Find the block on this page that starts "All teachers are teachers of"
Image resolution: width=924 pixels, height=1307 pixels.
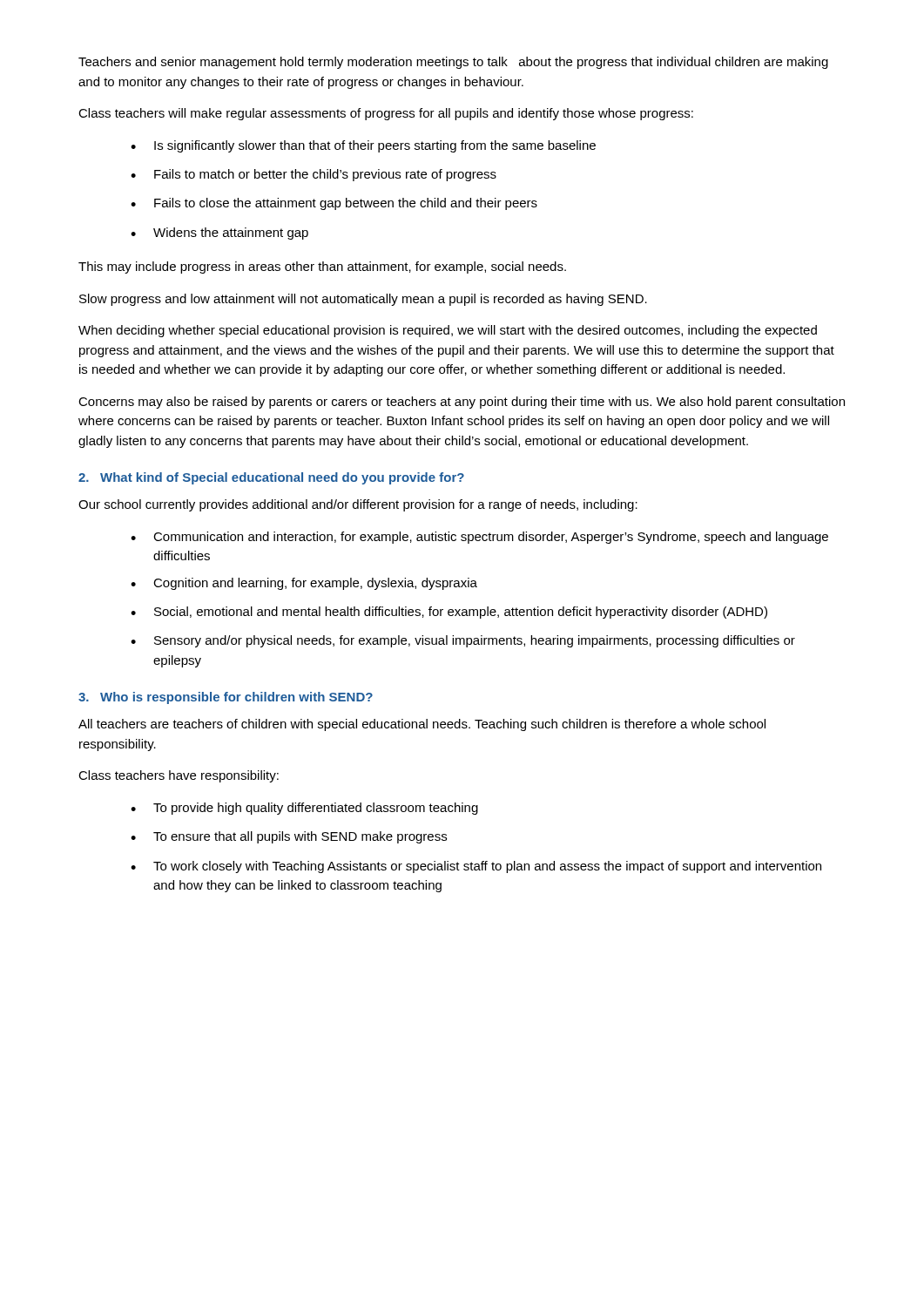422,734
